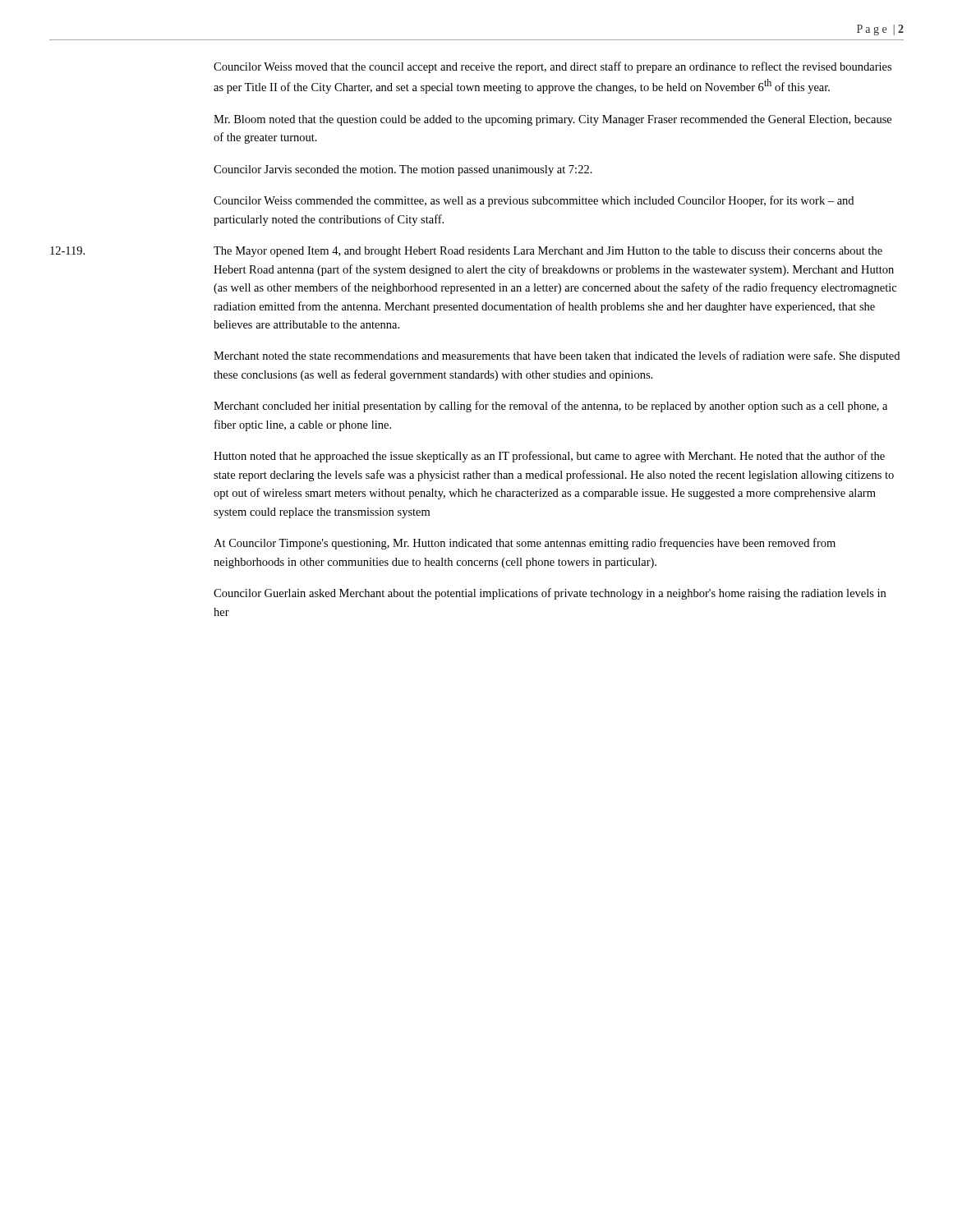
Task: Where is the passage that starts "The Mayor opened Item 4, and brought Hebert"?
Action: pos(548,252)
